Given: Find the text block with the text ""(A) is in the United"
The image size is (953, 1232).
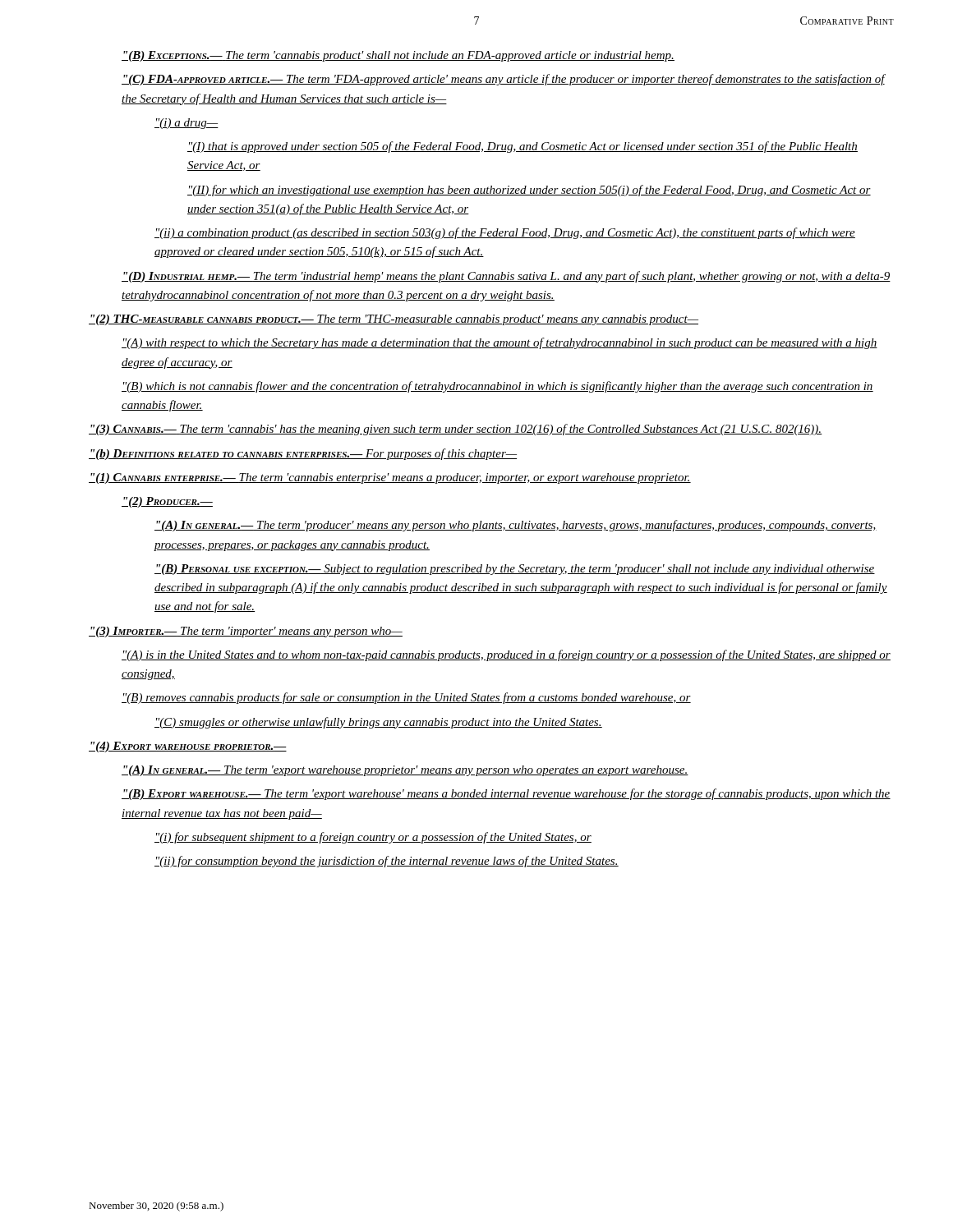Looking at the screenshot, I should pyautogui.click(x=506, y=664).
